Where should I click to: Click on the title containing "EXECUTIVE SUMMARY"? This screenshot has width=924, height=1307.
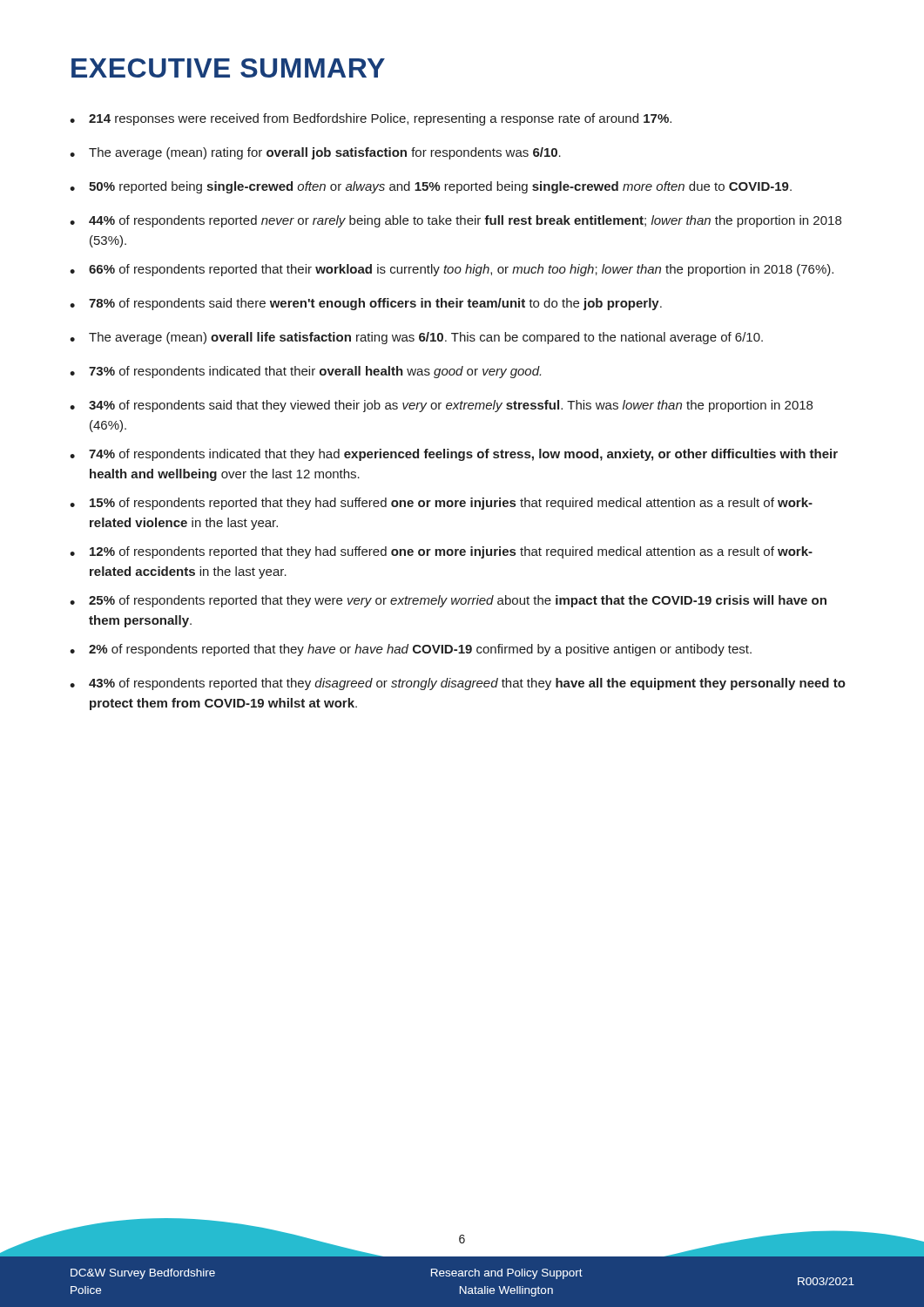tap(228, 68)
